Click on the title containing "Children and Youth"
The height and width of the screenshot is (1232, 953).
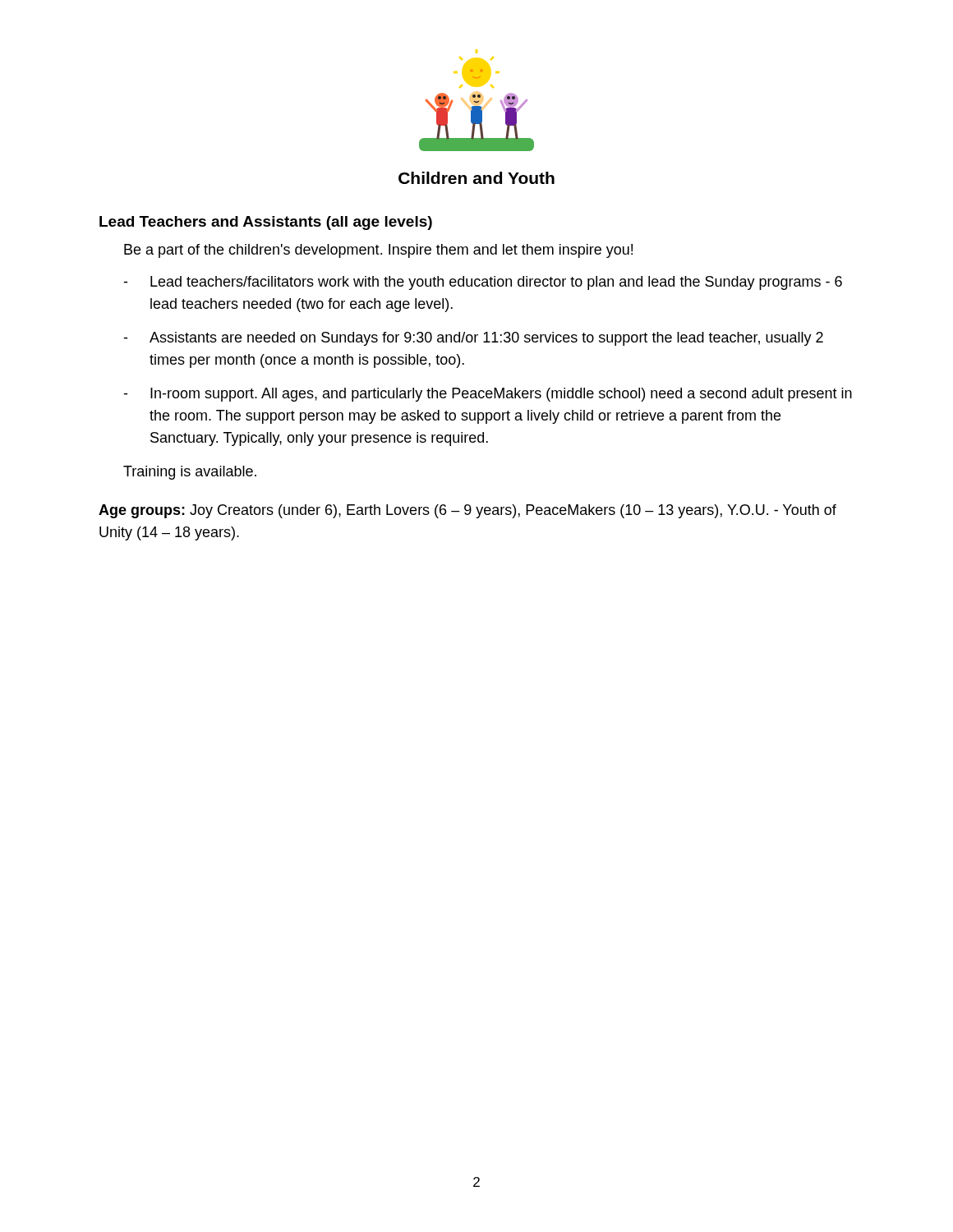point(476,178)
